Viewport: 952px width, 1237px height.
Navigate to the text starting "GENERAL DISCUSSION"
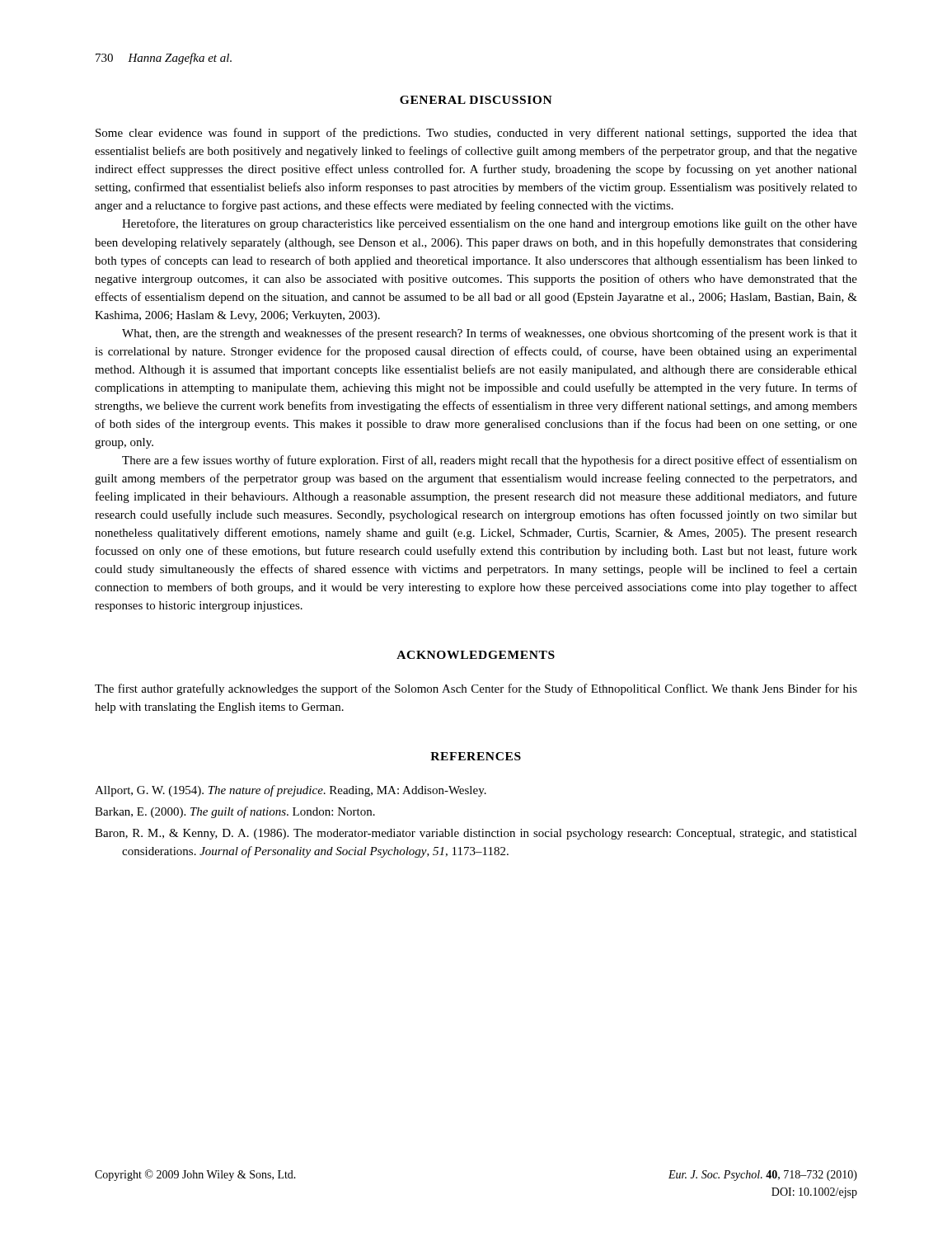point(476,99)
